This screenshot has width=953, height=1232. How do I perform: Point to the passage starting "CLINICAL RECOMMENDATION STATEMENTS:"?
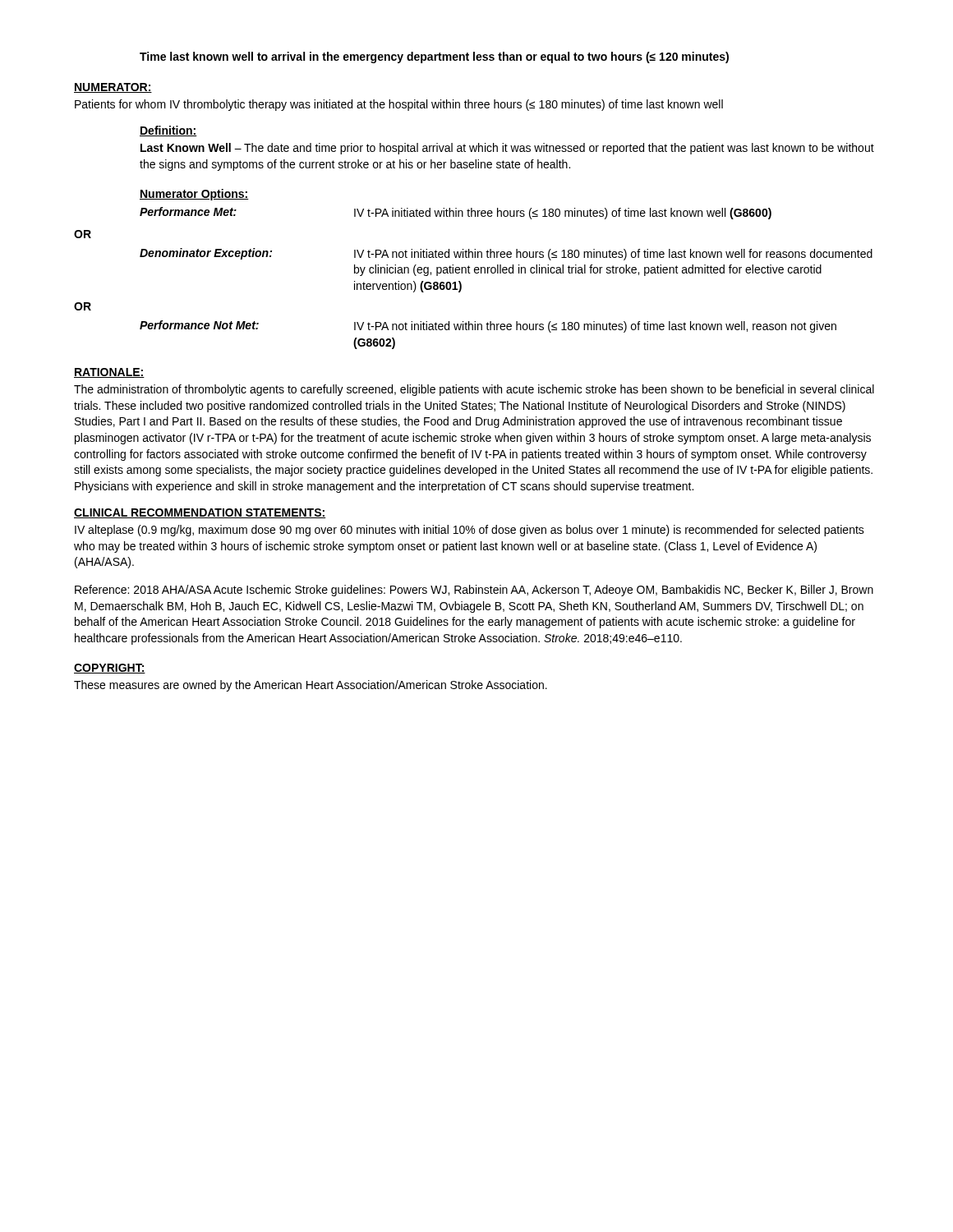point(200,513)
